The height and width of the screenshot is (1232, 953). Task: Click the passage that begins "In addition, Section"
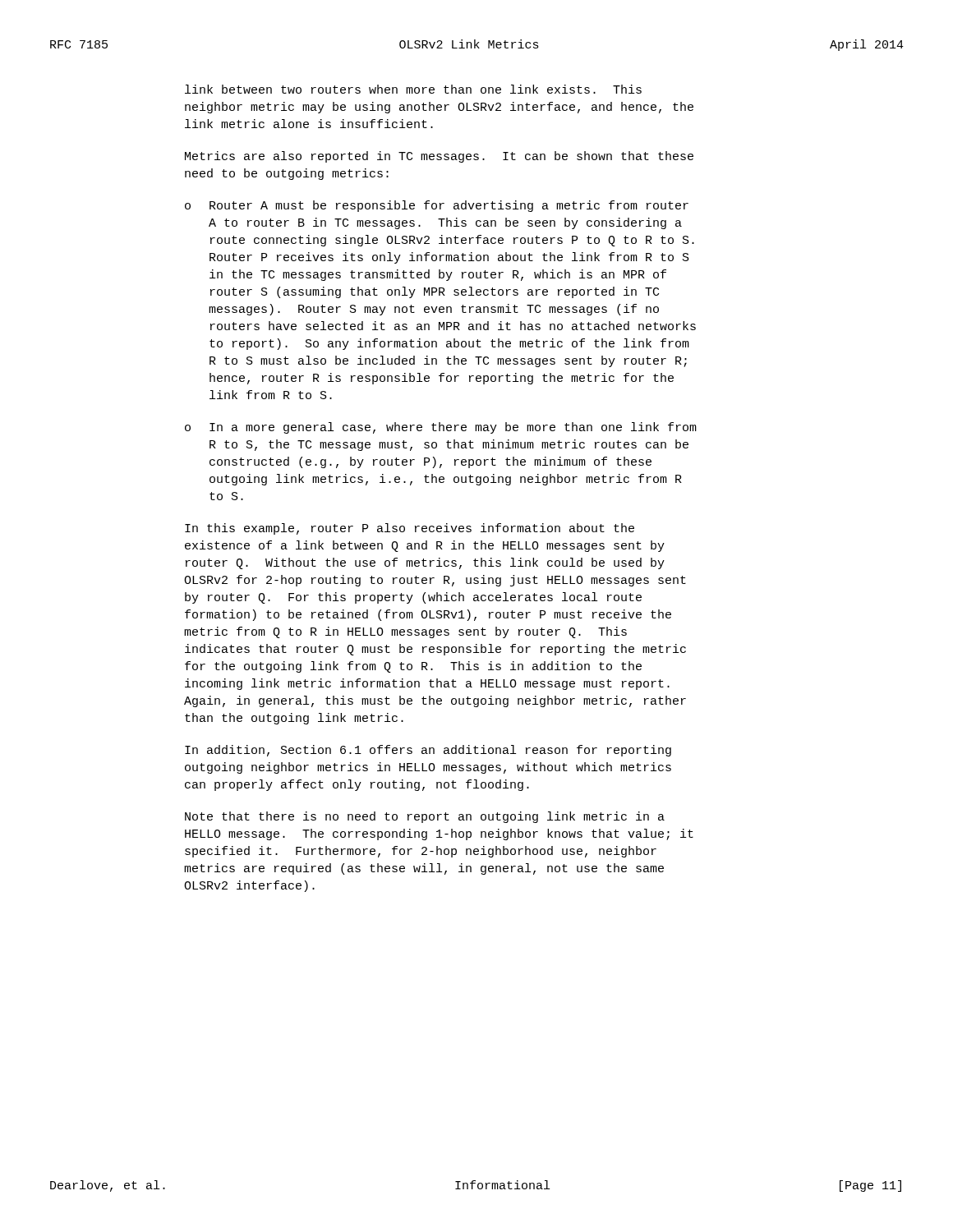[428, 768]
